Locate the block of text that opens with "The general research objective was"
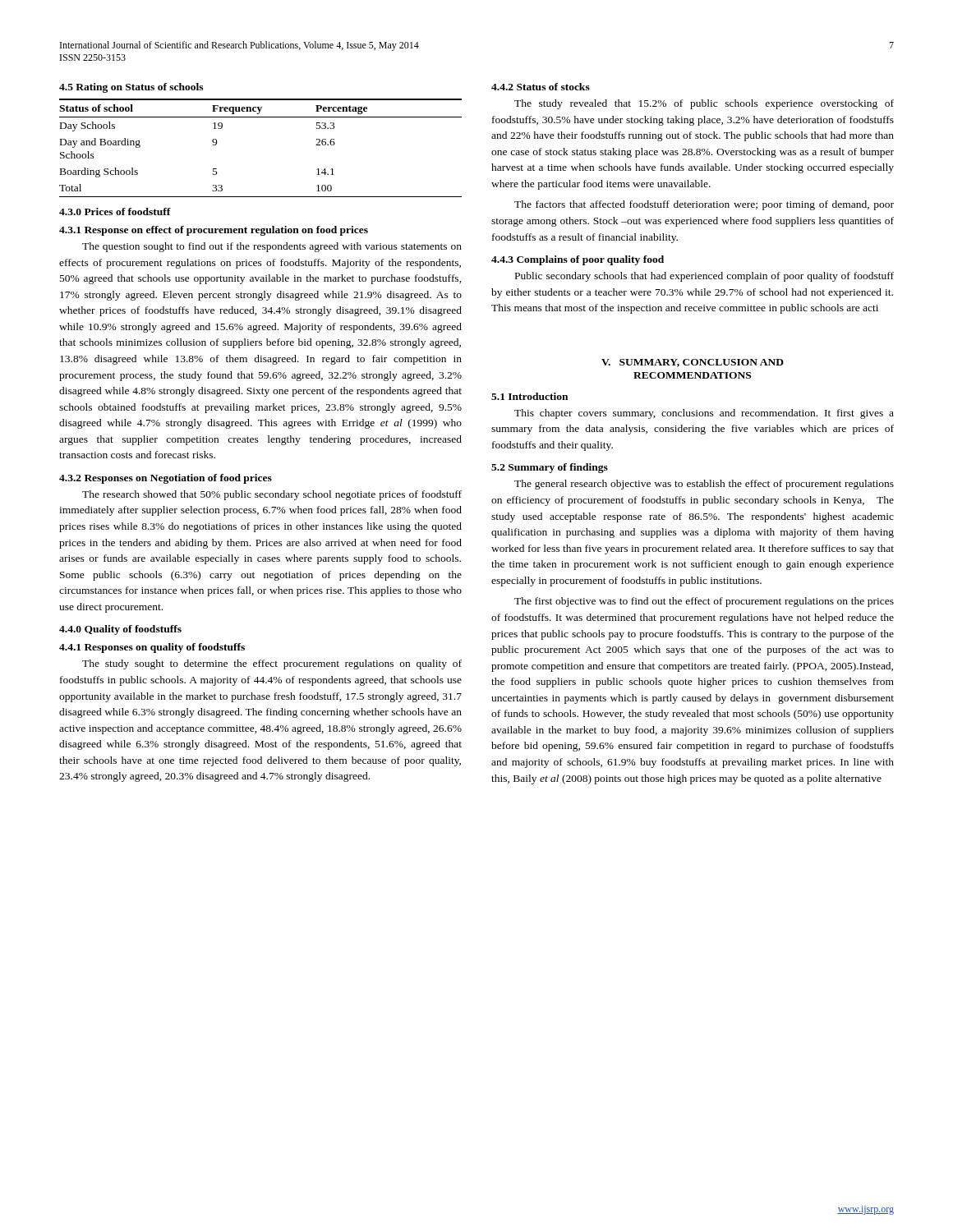The height and width of the screenshot is (1232, 953). coord(693,631)
